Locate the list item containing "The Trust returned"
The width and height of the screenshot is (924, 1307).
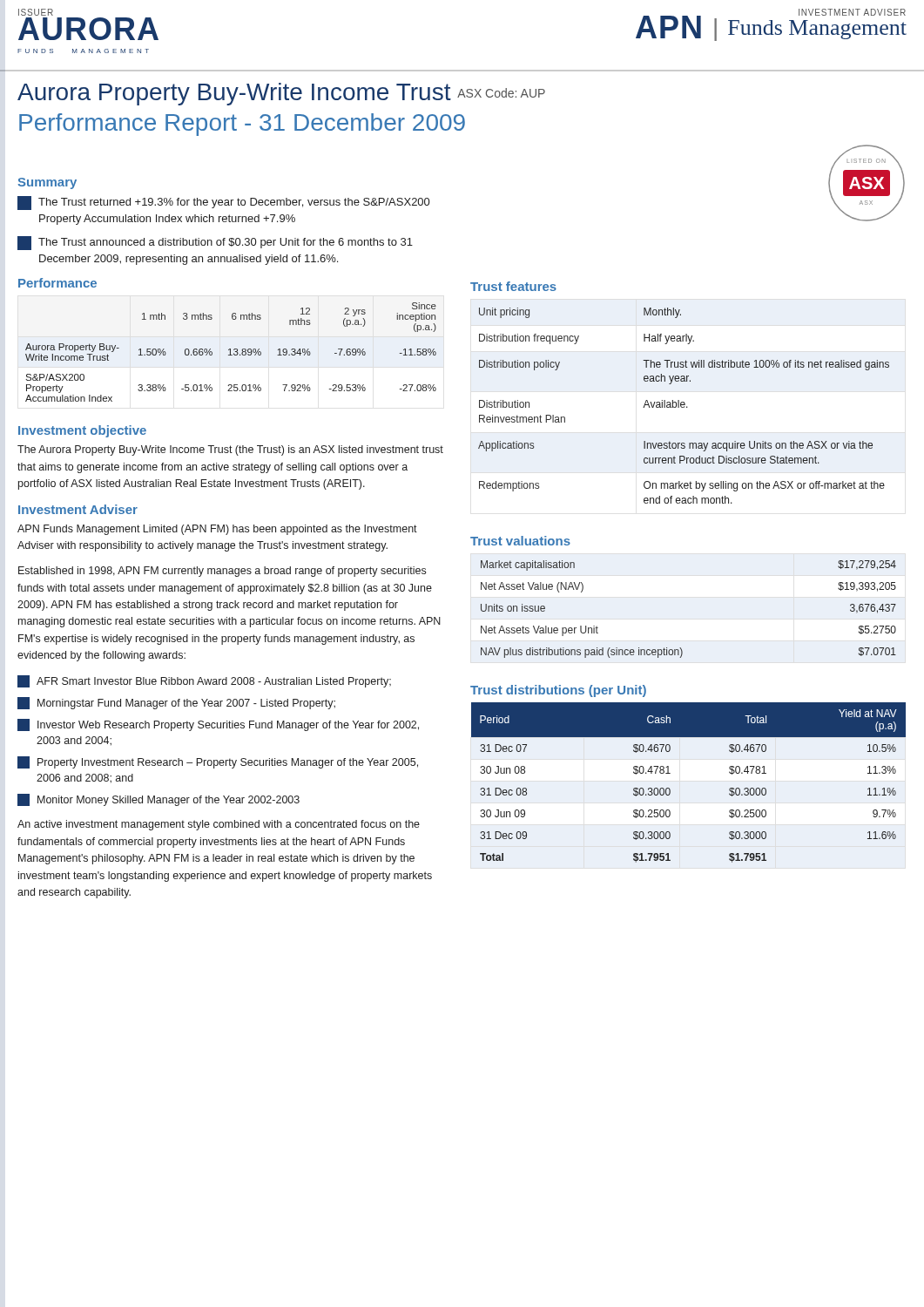tap(231, 211)
